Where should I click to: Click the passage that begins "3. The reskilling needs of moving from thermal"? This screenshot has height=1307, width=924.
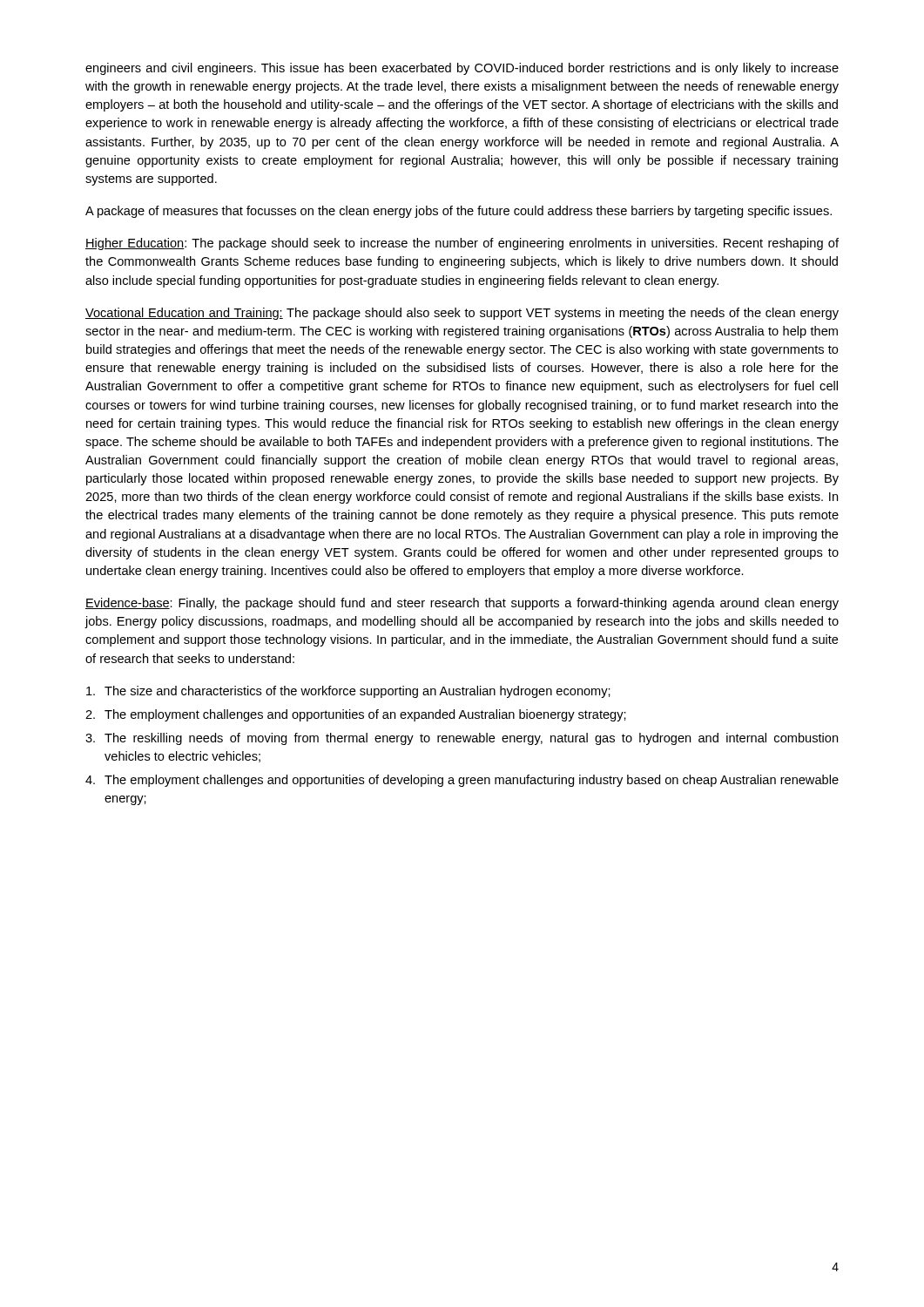462,748
